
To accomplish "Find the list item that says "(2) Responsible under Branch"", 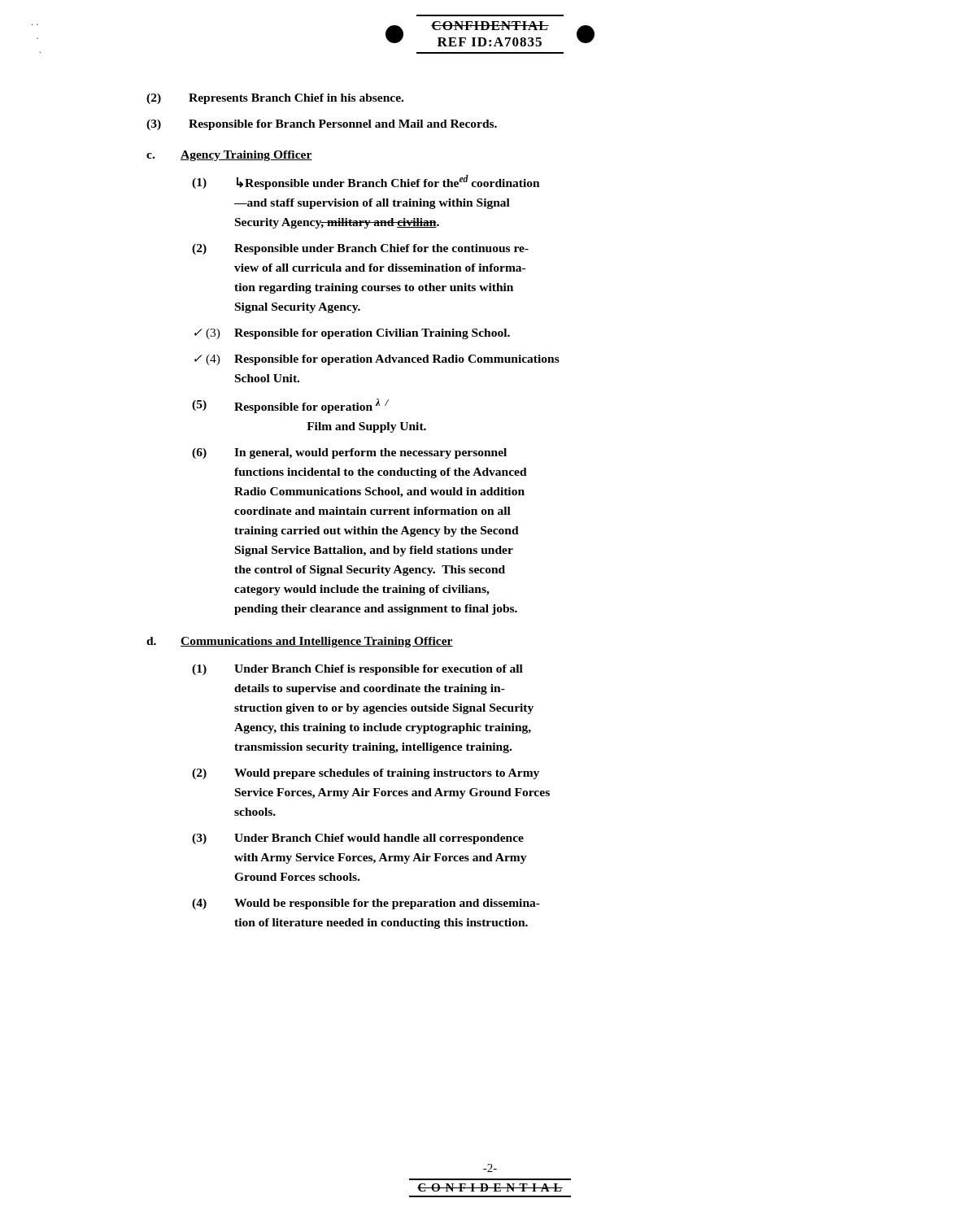I will pyautogui.click(x=360, y=249).
